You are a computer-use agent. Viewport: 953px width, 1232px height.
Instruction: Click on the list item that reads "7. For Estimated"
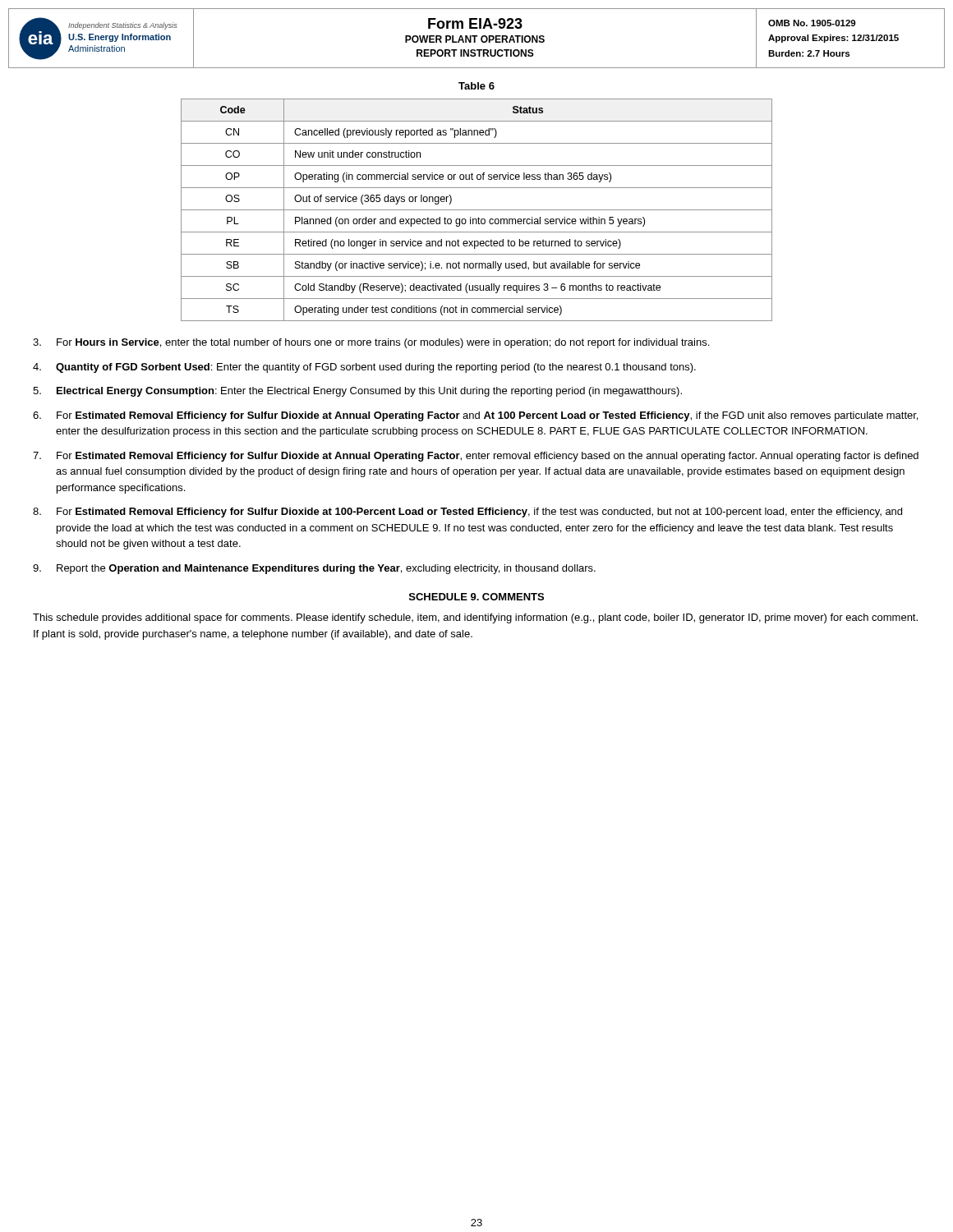pyautogui.click(x=476, y=471)
